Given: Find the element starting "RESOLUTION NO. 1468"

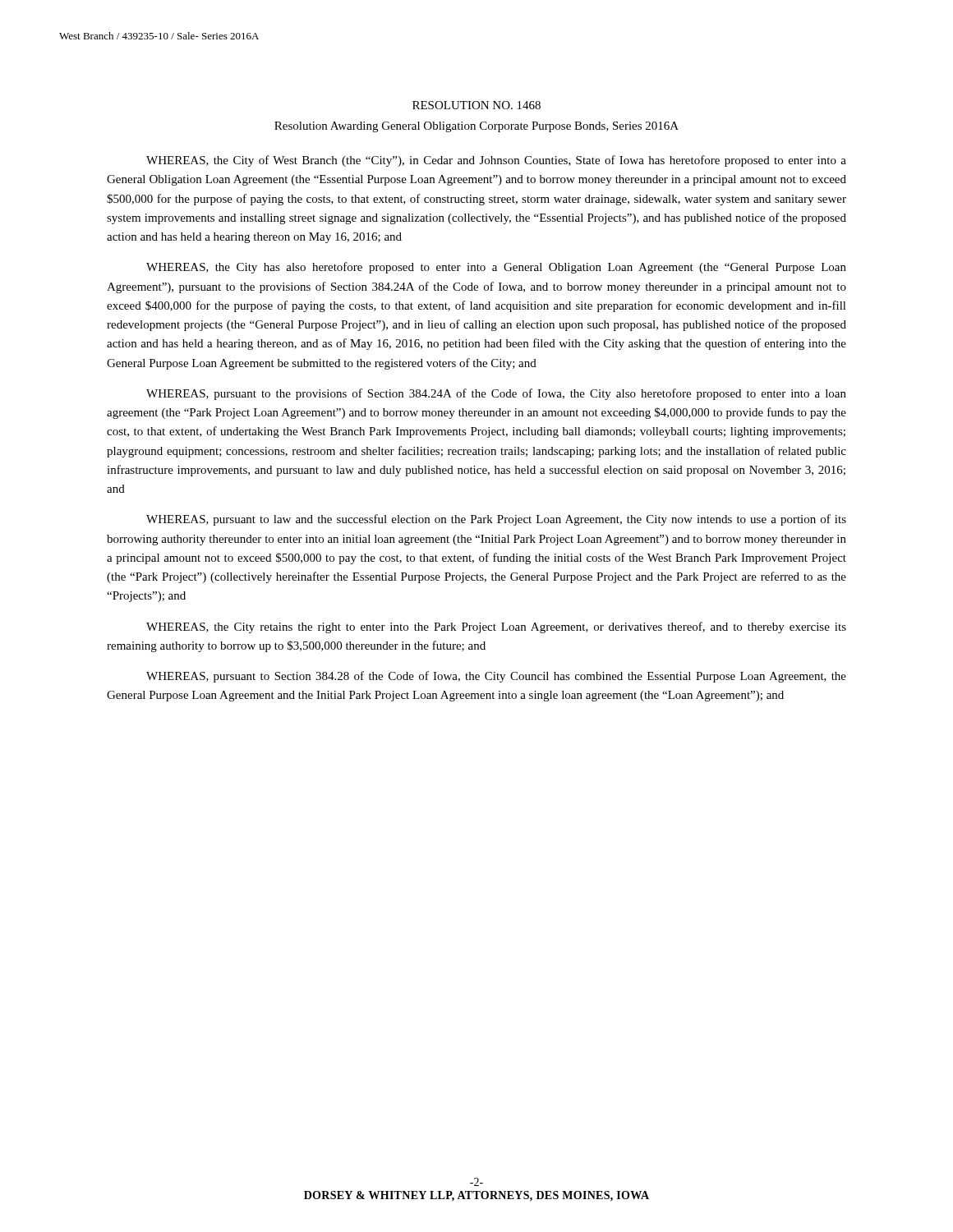Looking at the screenshot, I should (x=476, y=105).
